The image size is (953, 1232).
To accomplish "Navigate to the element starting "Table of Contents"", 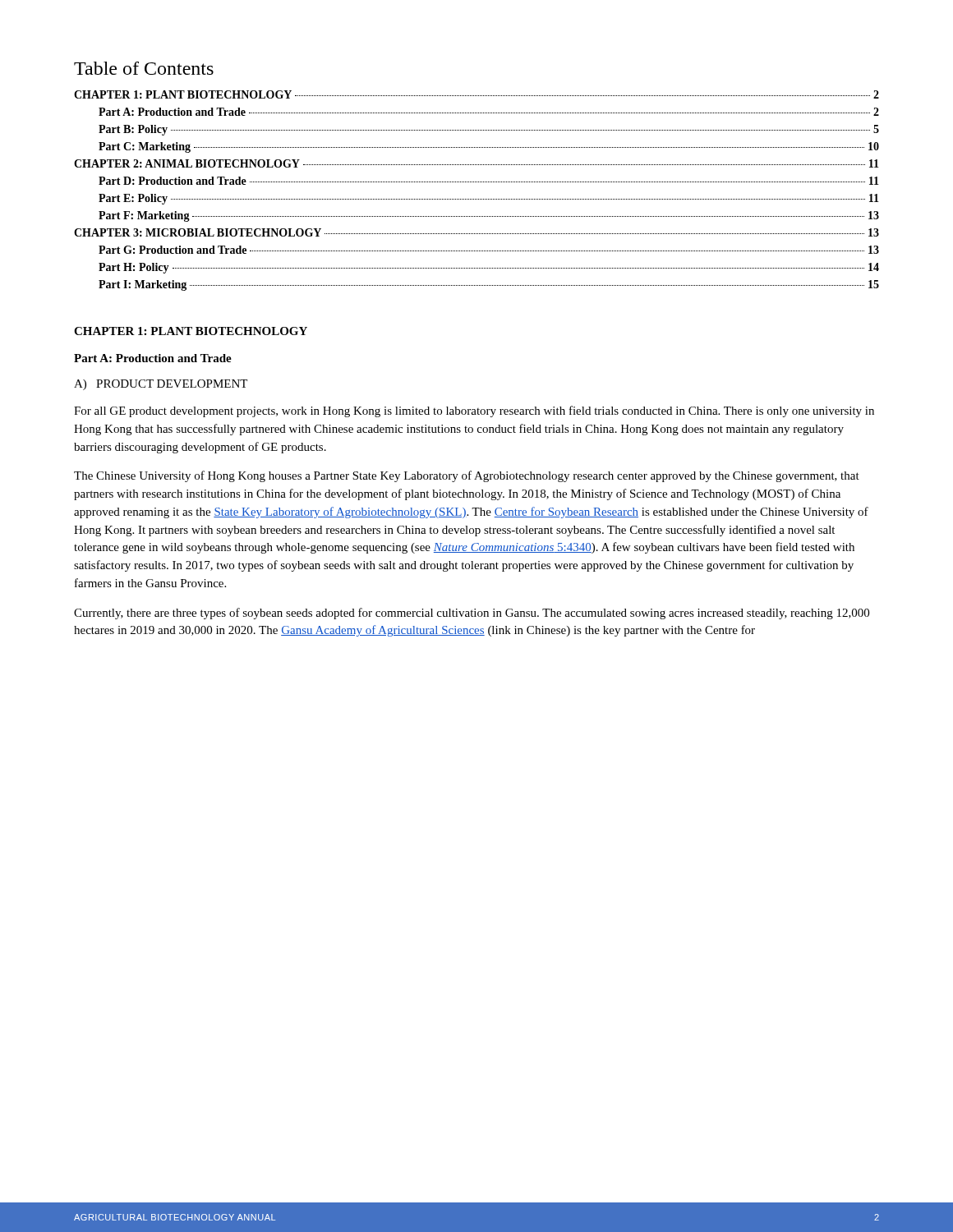I will tap(144, 68).
